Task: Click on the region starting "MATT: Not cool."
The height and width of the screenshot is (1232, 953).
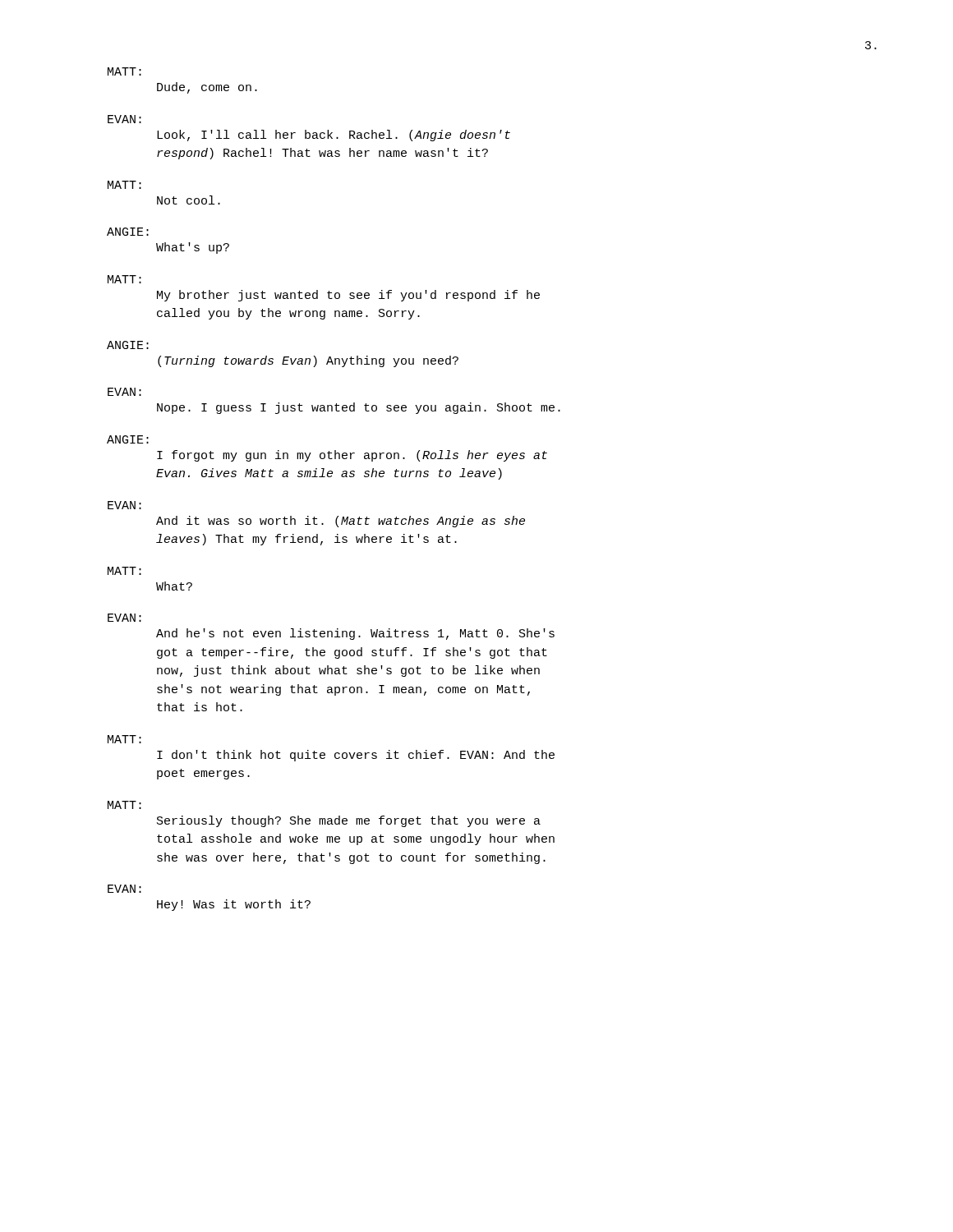Action: (124, 185)
